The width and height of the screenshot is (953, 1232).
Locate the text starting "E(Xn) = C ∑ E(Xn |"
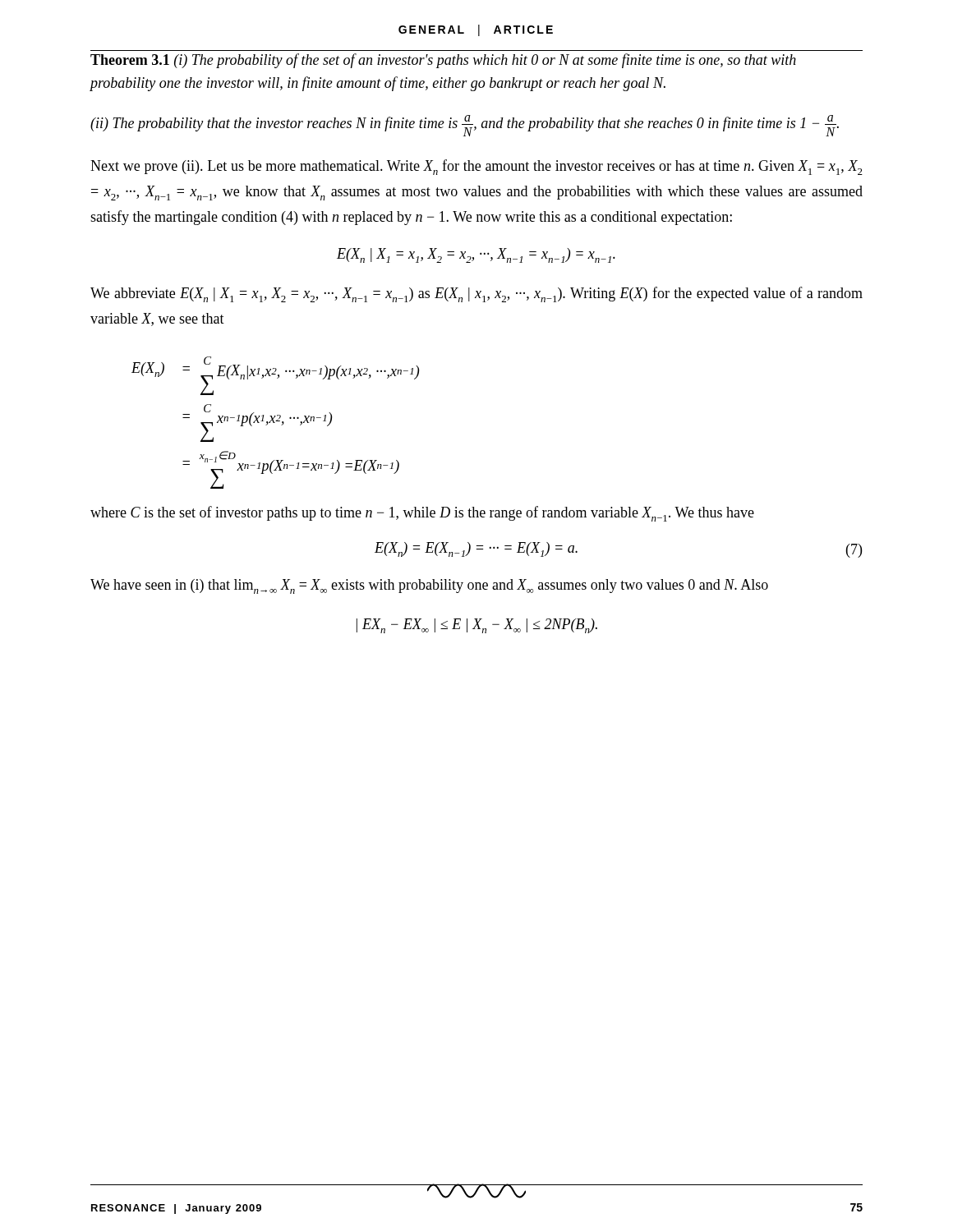pos(275,416)
